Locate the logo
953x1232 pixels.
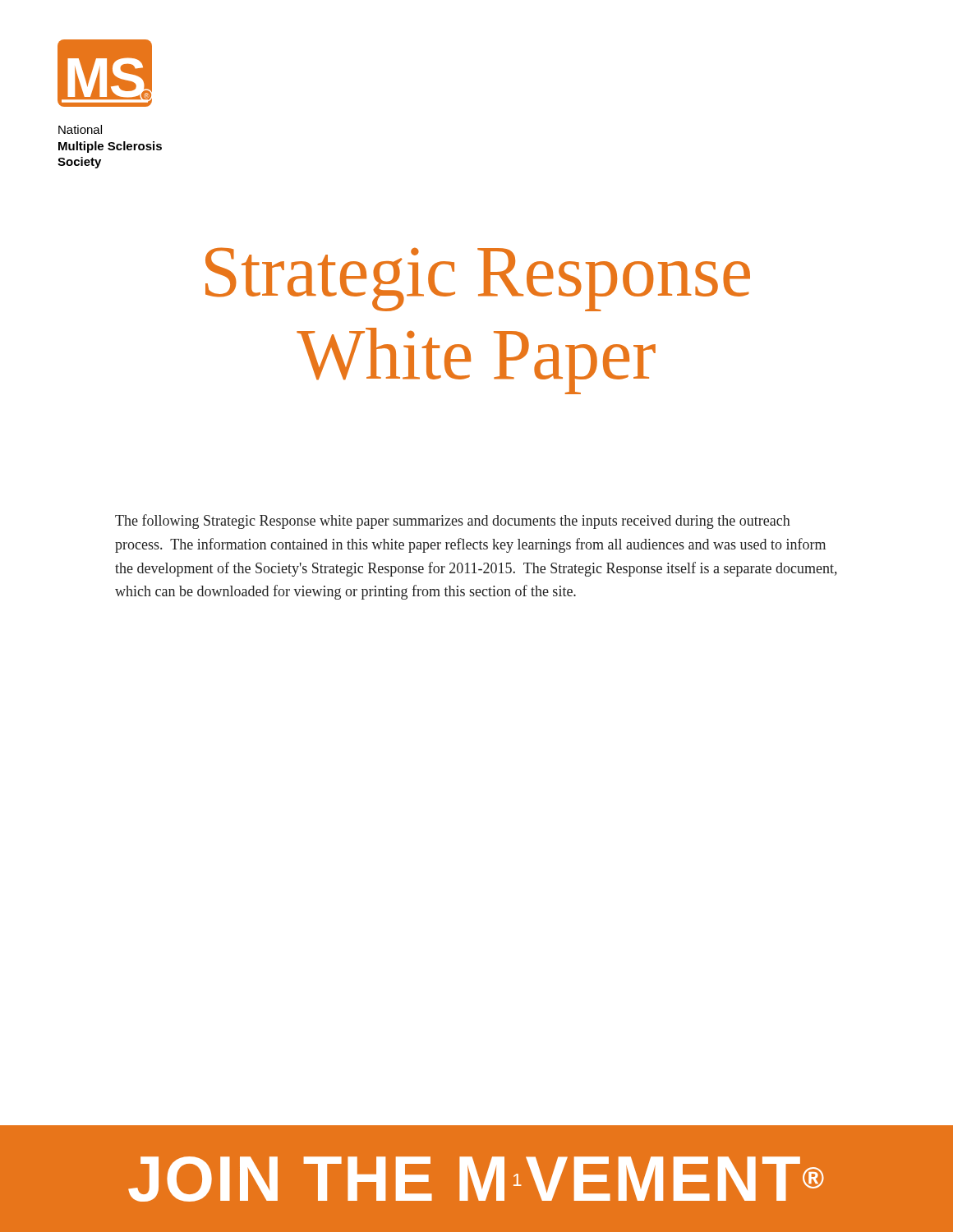tap(123, 105)
